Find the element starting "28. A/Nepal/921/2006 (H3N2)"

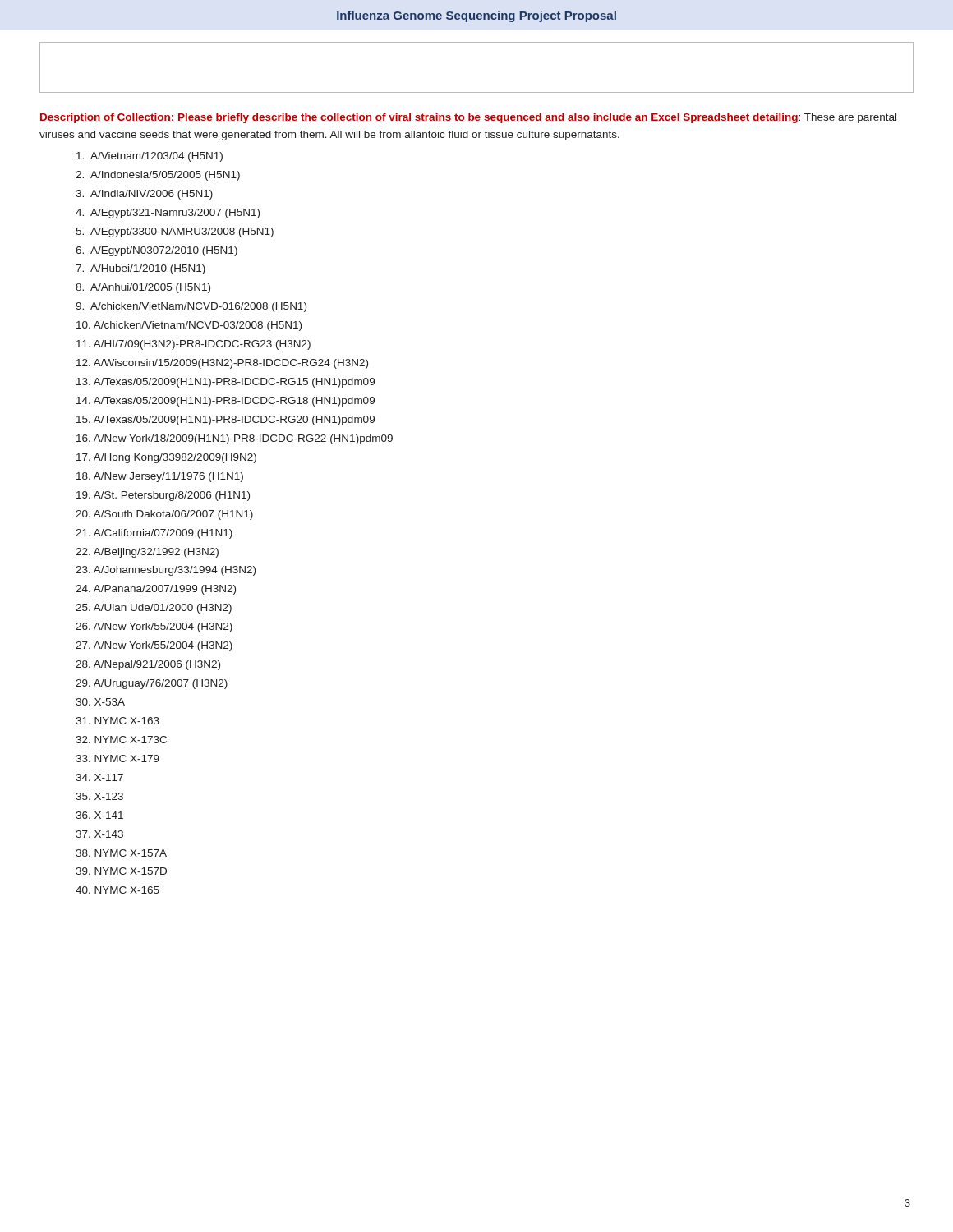coord(148,664)
